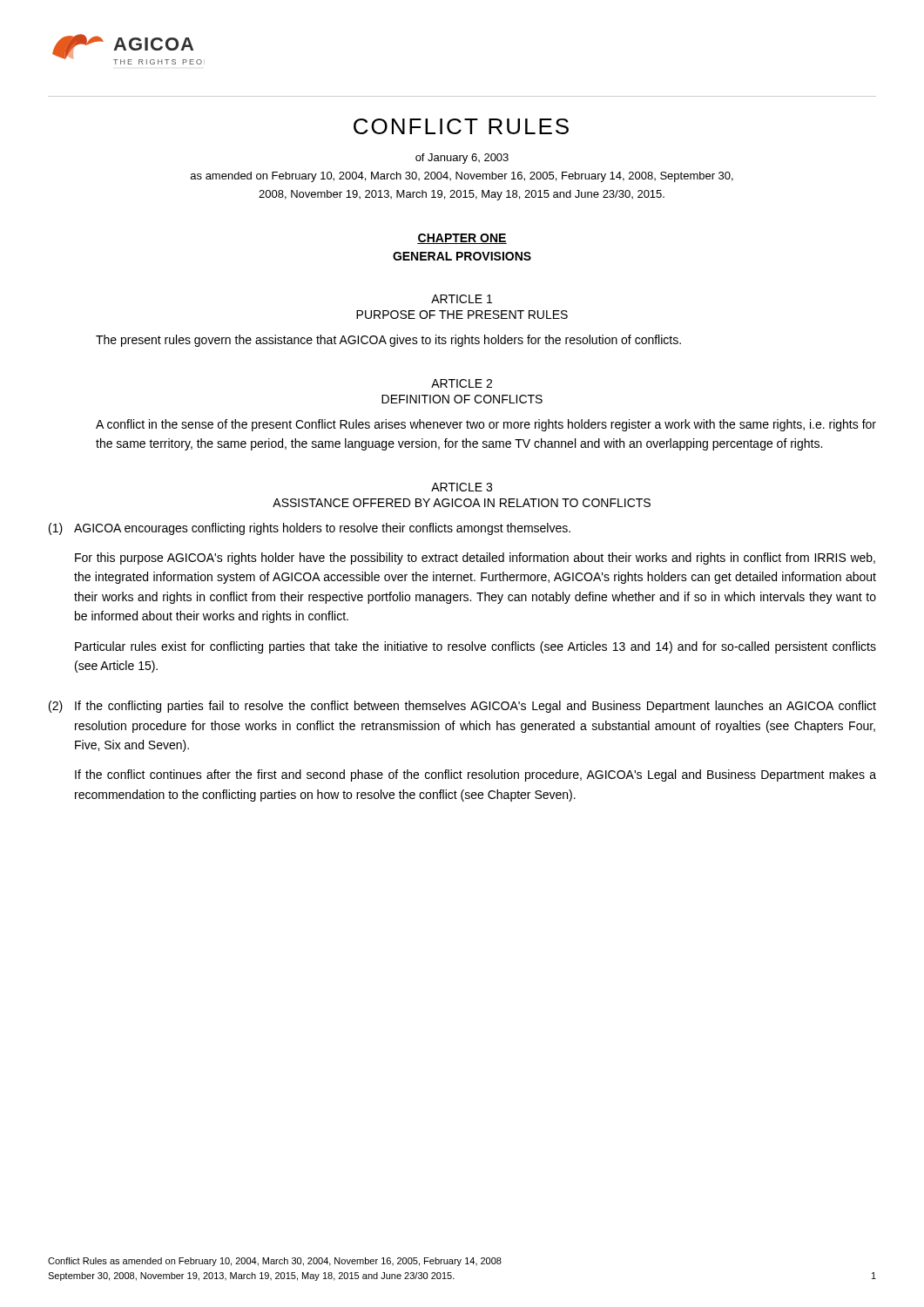The height and width of the screenshot is (1307, 924).
Task: Locate the text block that says "The present rules"
Action: [x=389, y=340]
